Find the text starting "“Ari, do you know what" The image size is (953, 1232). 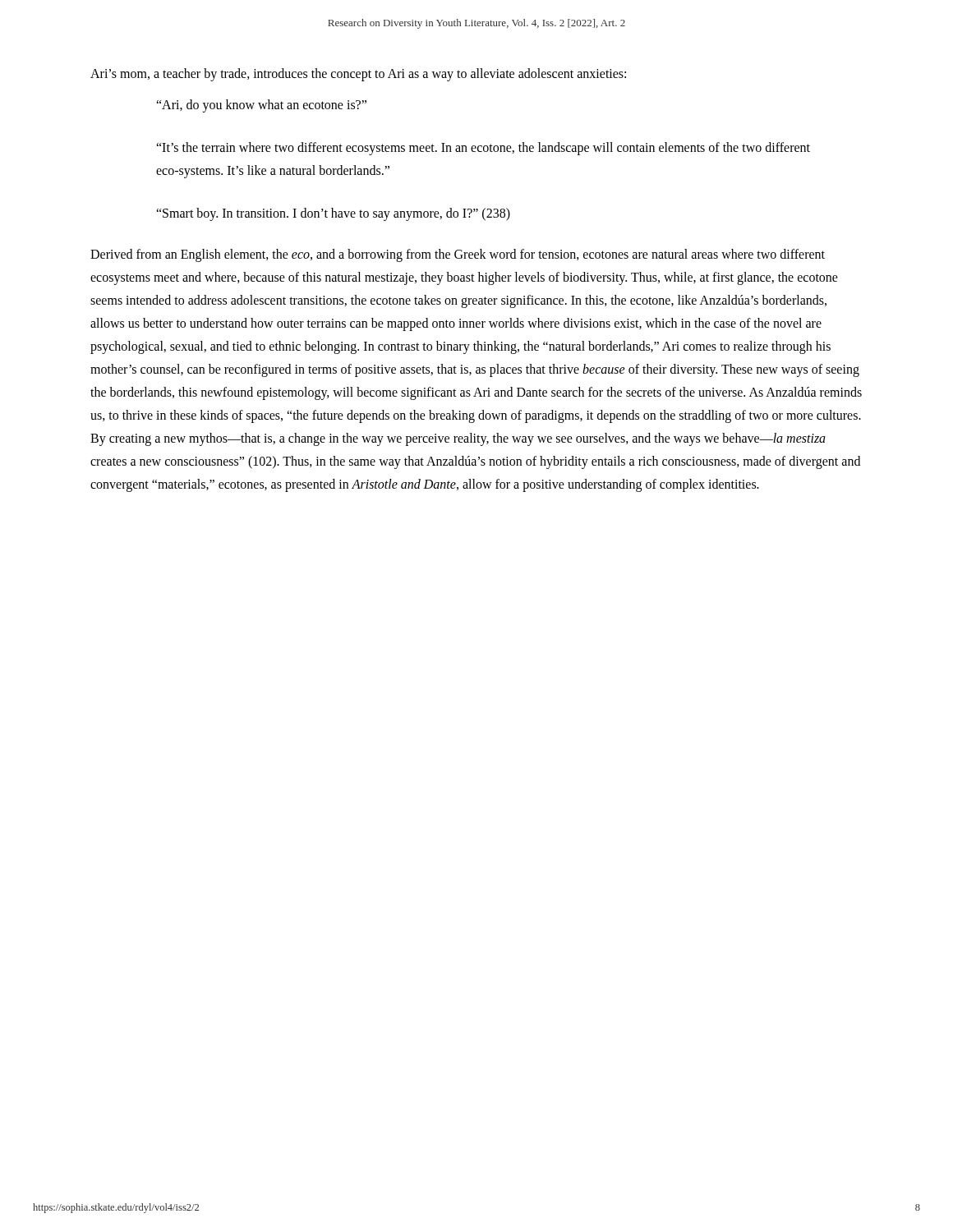click(262, 105)
